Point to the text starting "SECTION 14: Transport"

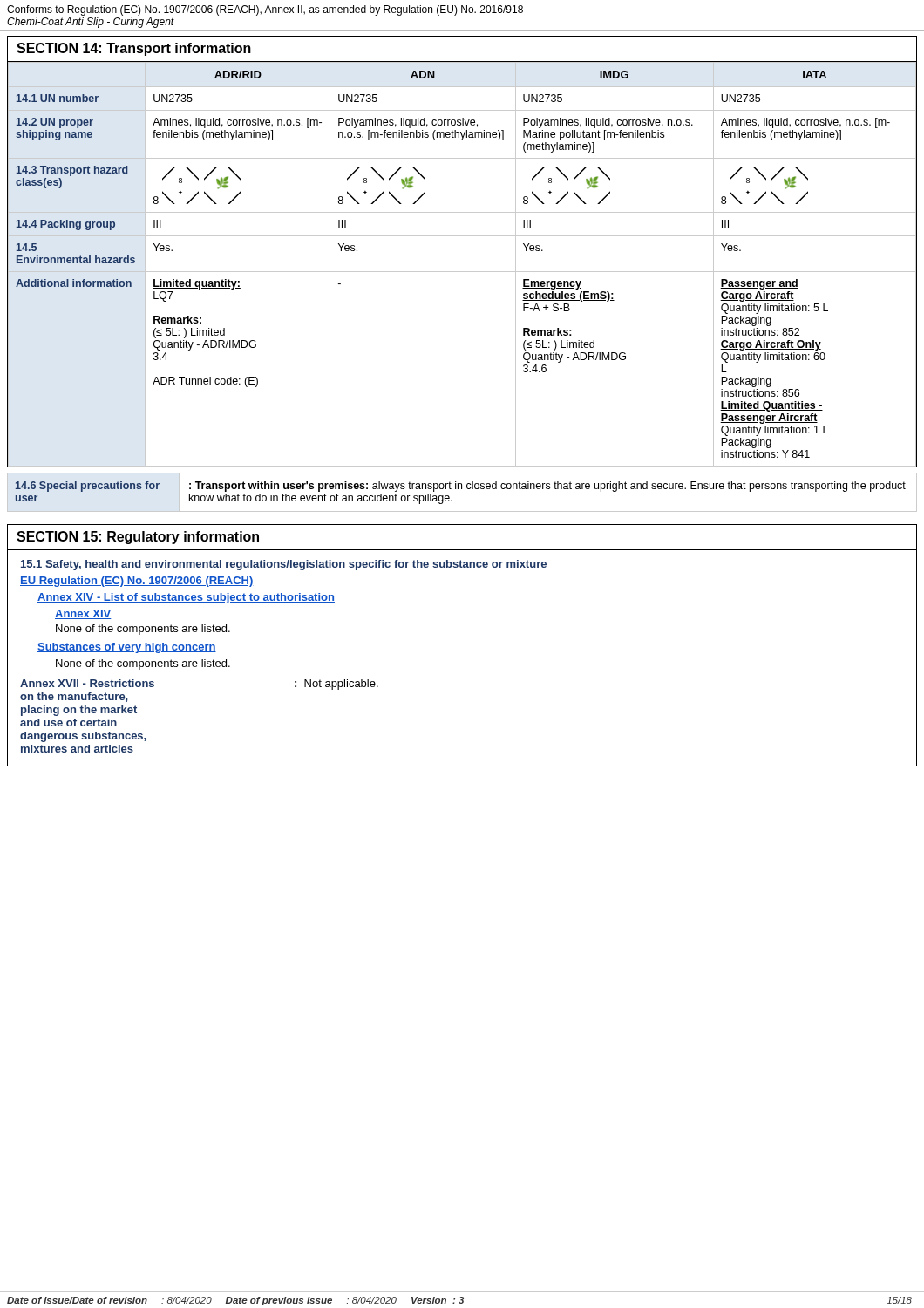point(134,48)
